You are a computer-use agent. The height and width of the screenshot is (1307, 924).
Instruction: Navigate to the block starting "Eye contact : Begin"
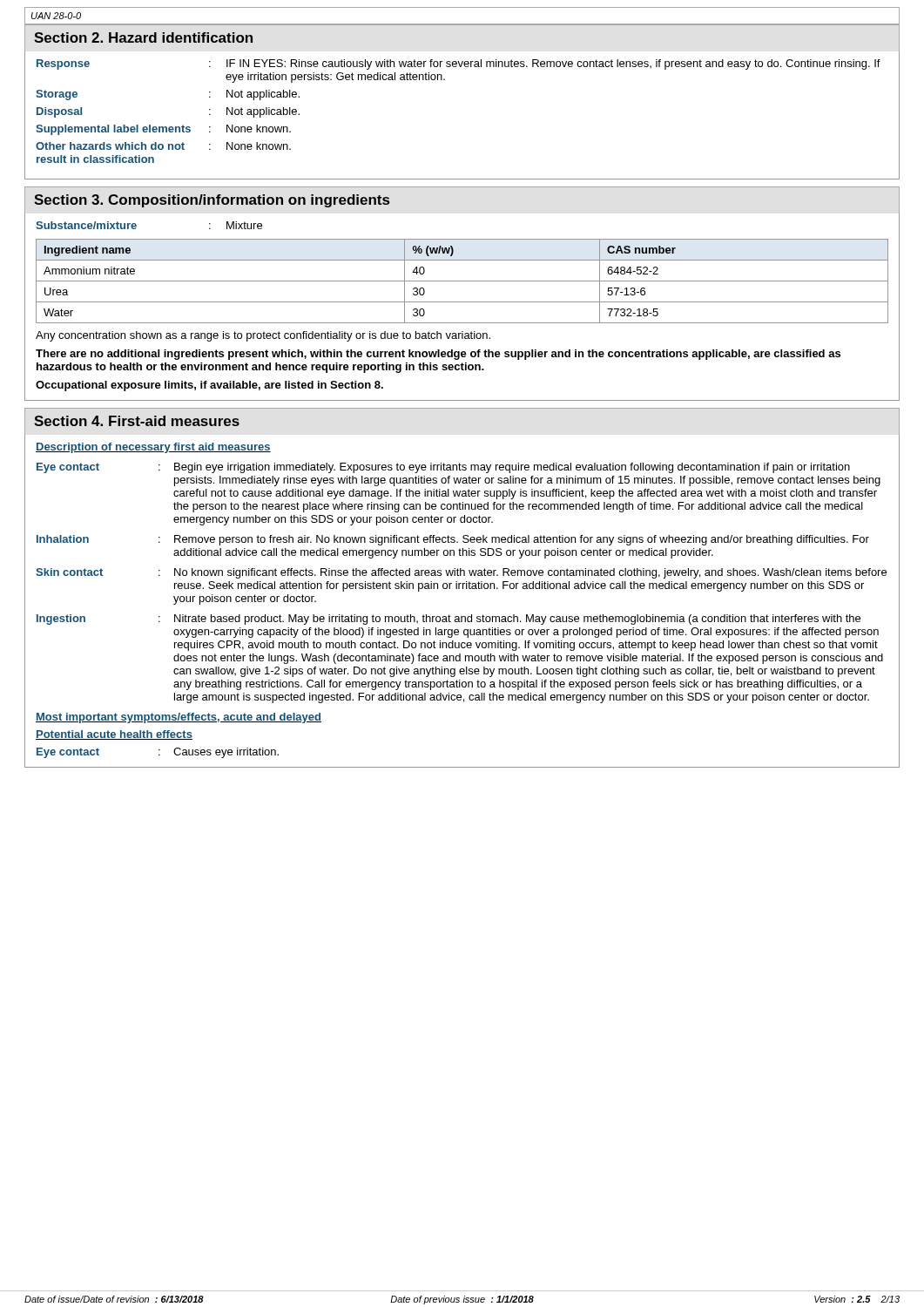(462, 493)
